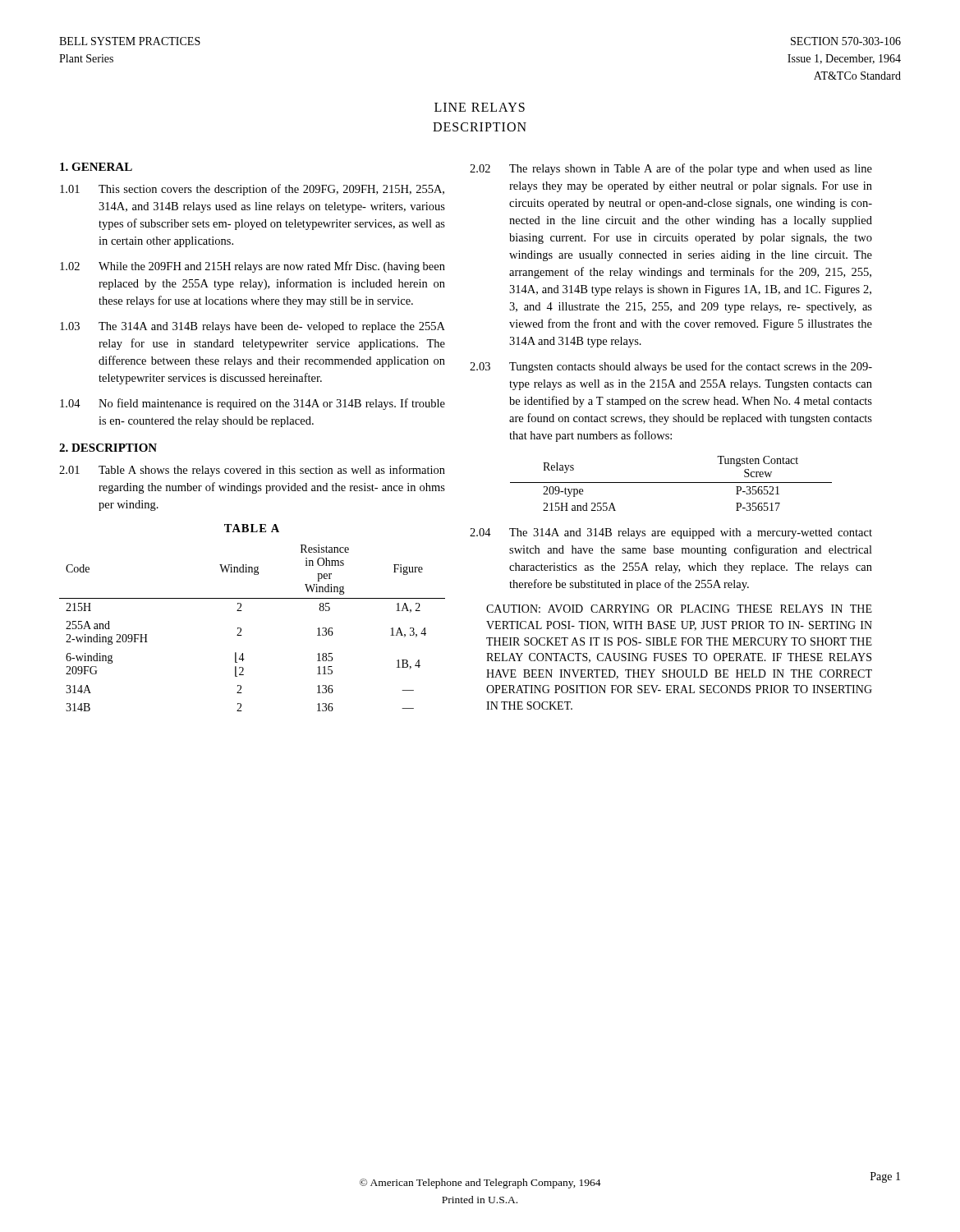
Task: Click on the text block that says "CAUTION: AVOID CARRYING OR PLACING THESE"
Action: pos(679,658)
